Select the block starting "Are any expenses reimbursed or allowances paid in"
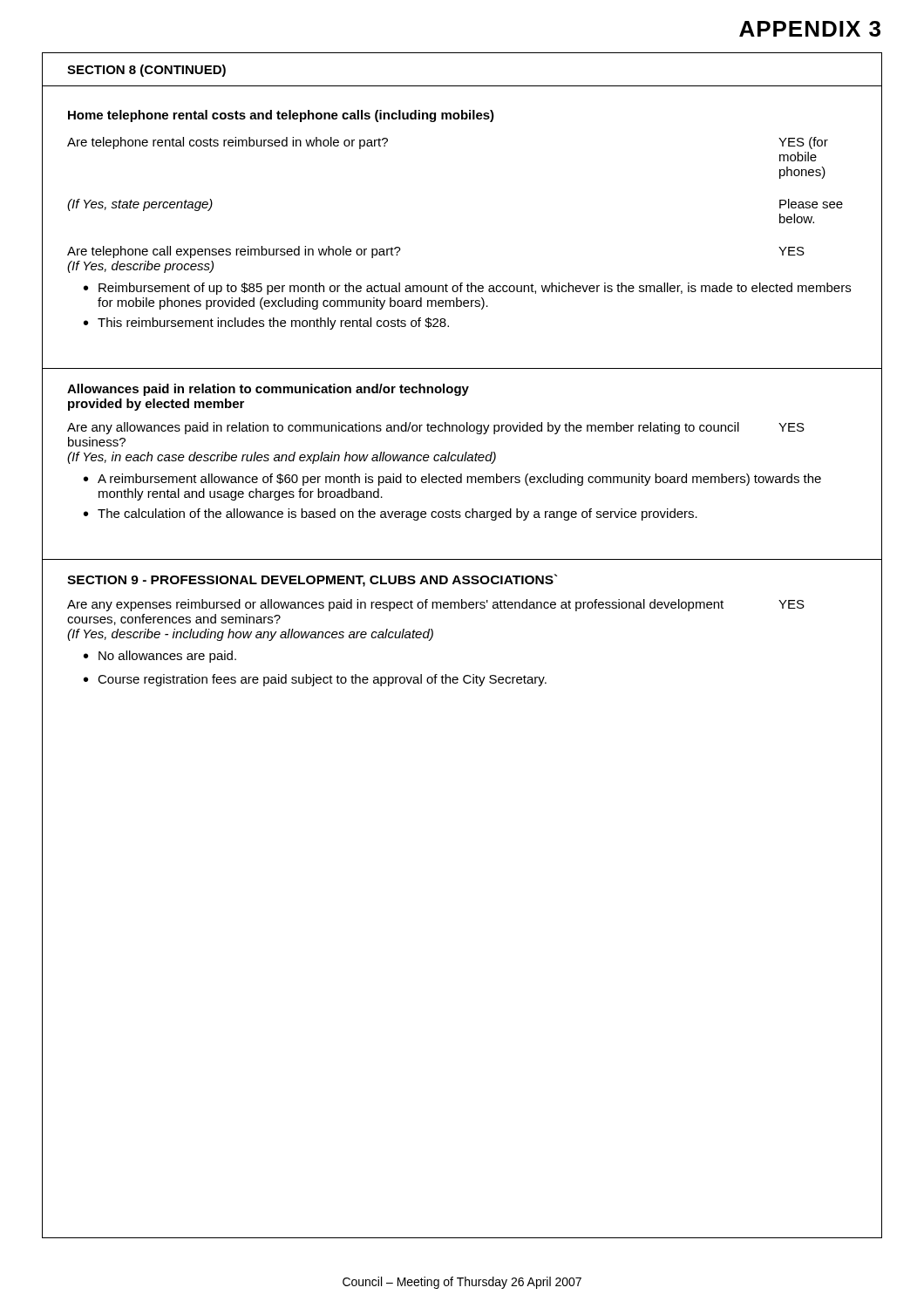Image resolution: width=924 pixels, height=1308 pixels. 462,619
